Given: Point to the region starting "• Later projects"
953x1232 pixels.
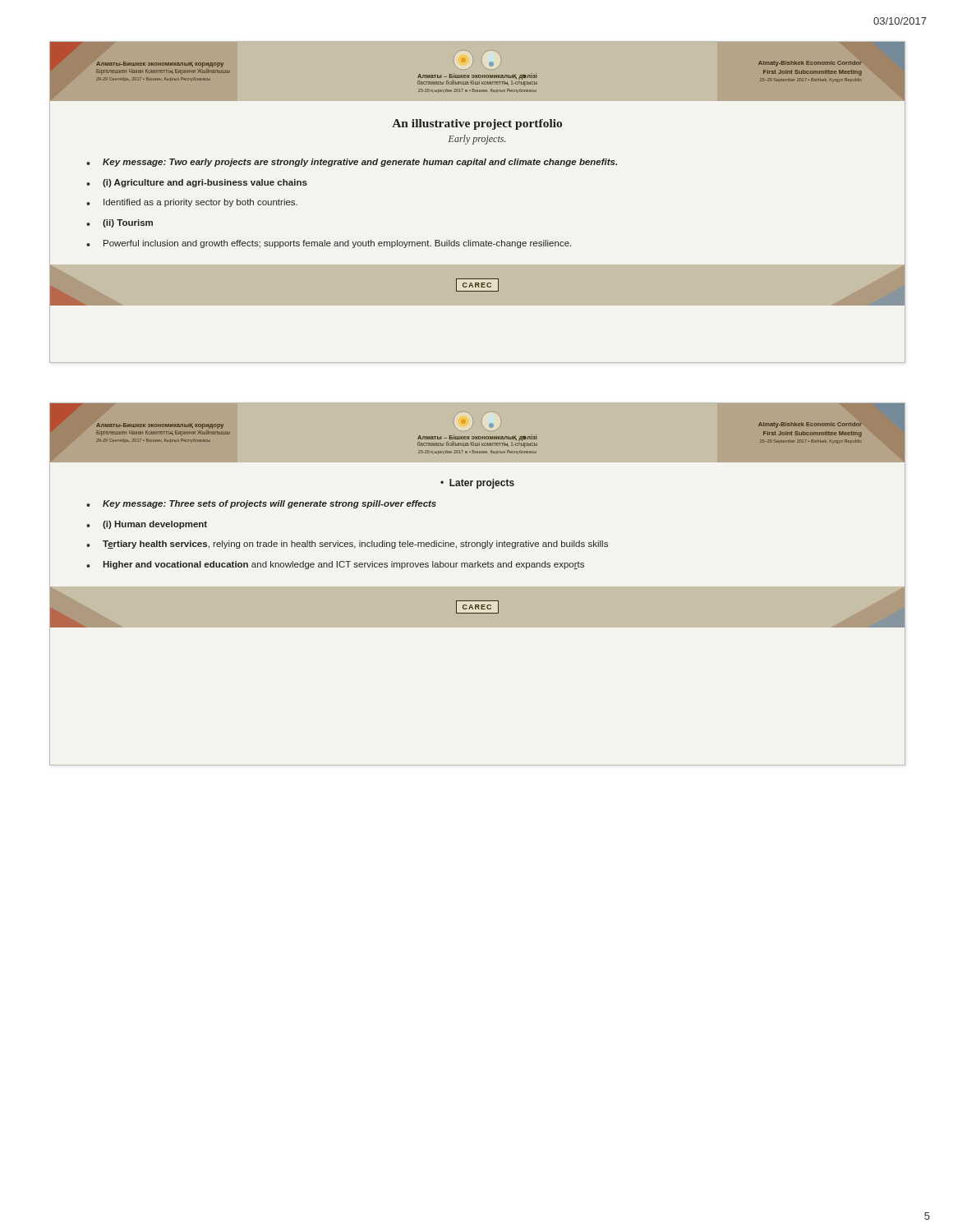Looking at the screenshot, I should pyautogui.click(x=477, y=483).
